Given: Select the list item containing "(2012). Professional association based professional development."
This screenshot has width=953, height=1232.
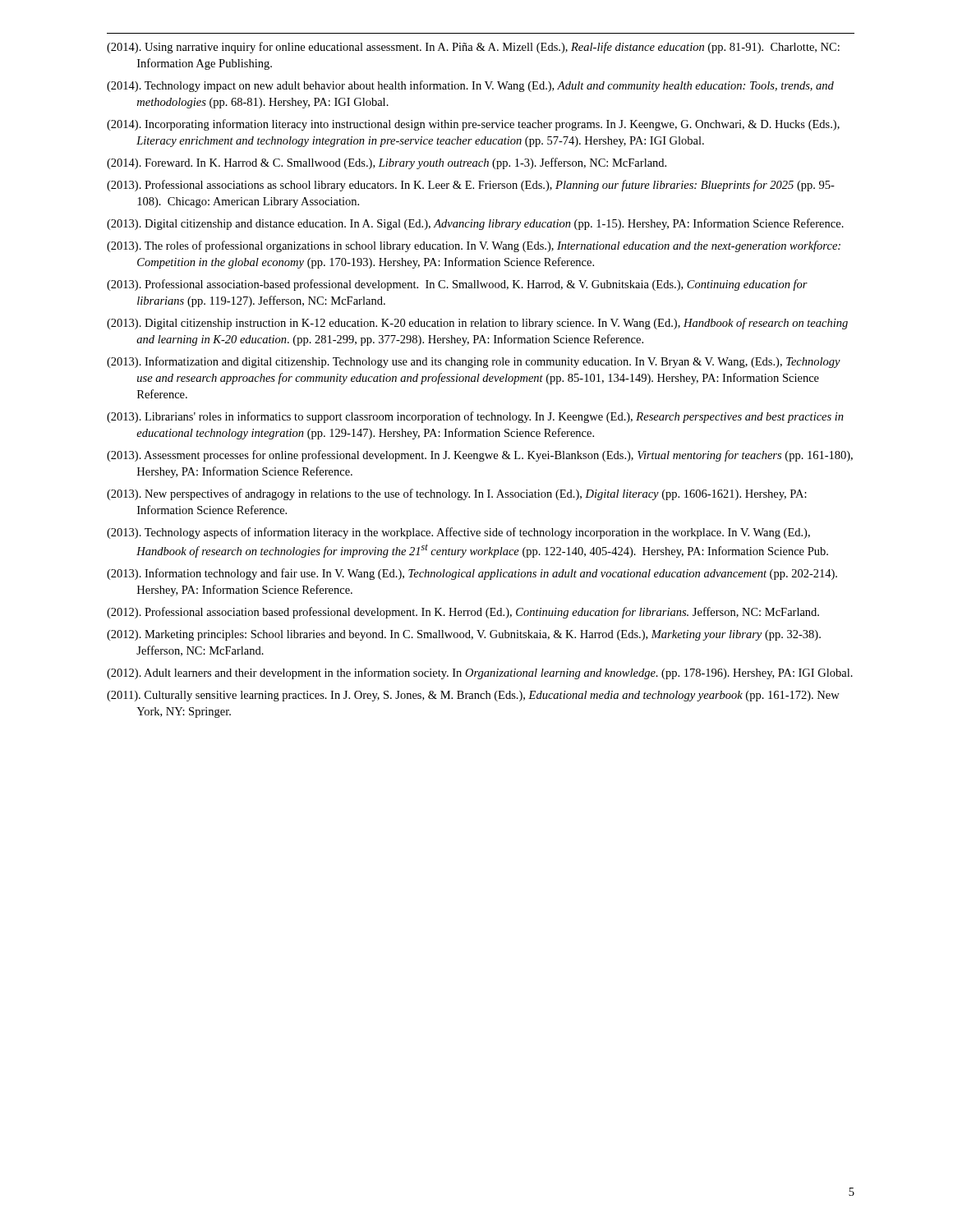Looking at the screenshot, I should tap(463, 612).
